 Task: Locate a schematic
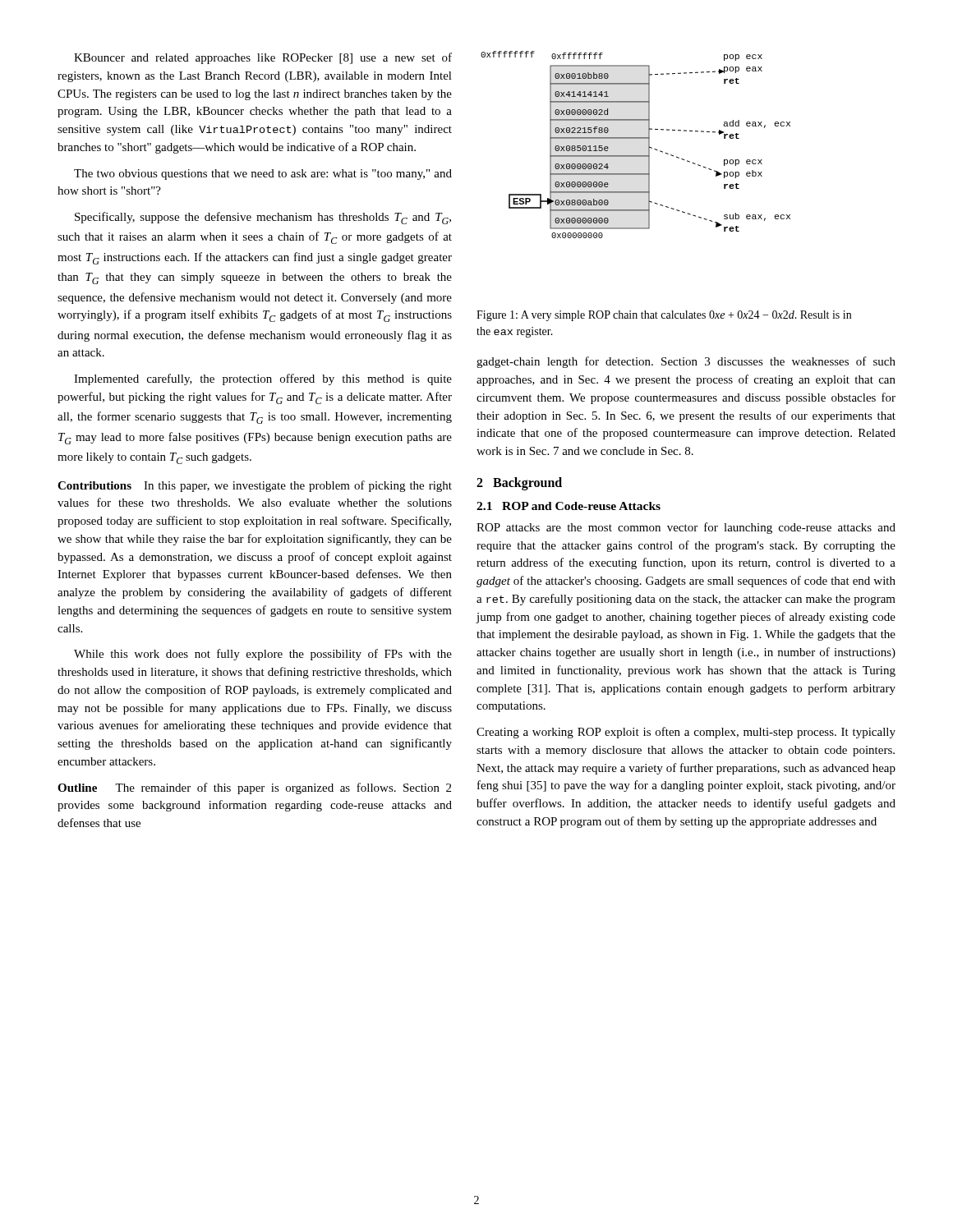coord(686,172)
